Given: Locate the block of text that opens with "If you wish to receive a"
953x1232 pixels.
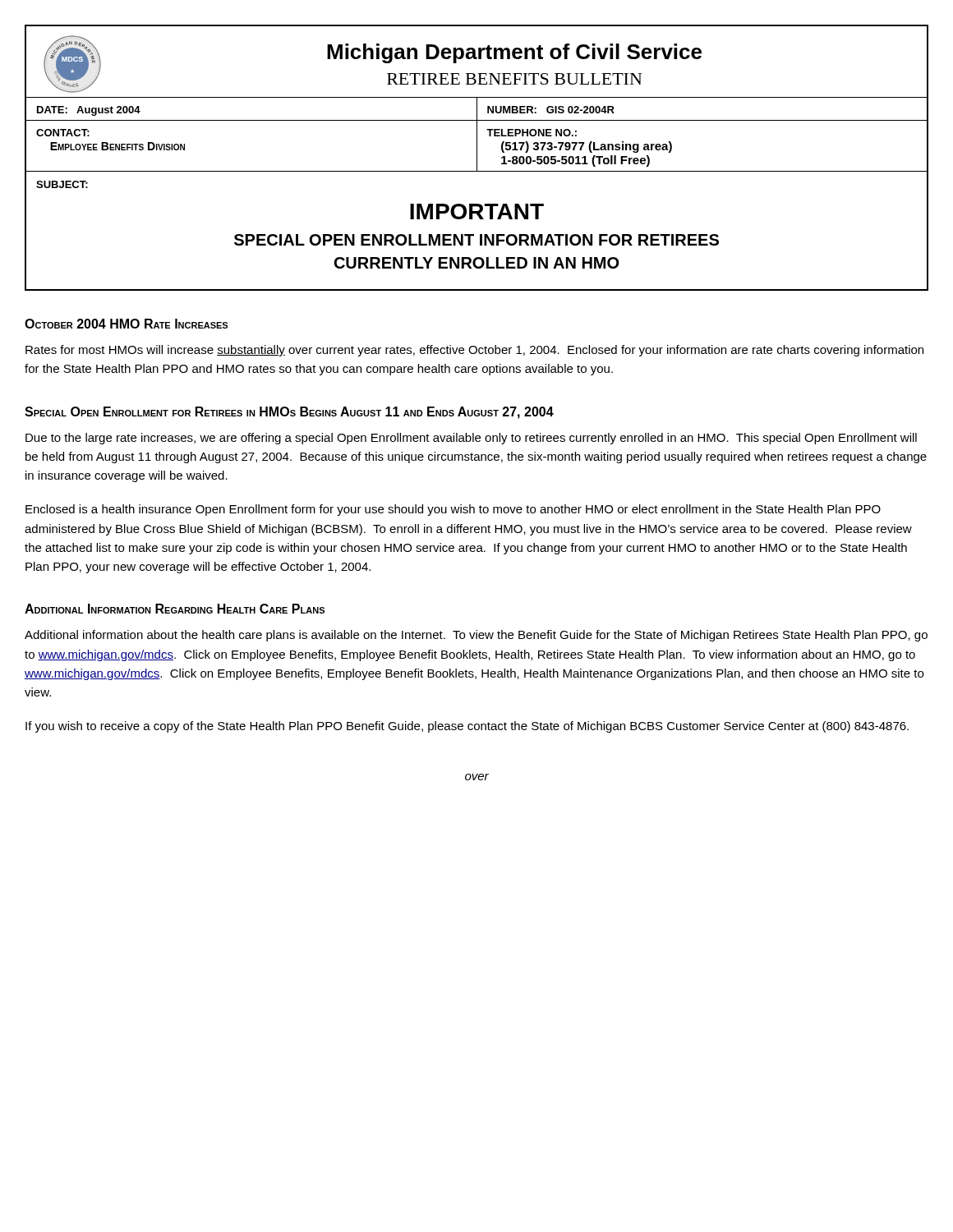Looking at the screenshot, I should 467,726.
